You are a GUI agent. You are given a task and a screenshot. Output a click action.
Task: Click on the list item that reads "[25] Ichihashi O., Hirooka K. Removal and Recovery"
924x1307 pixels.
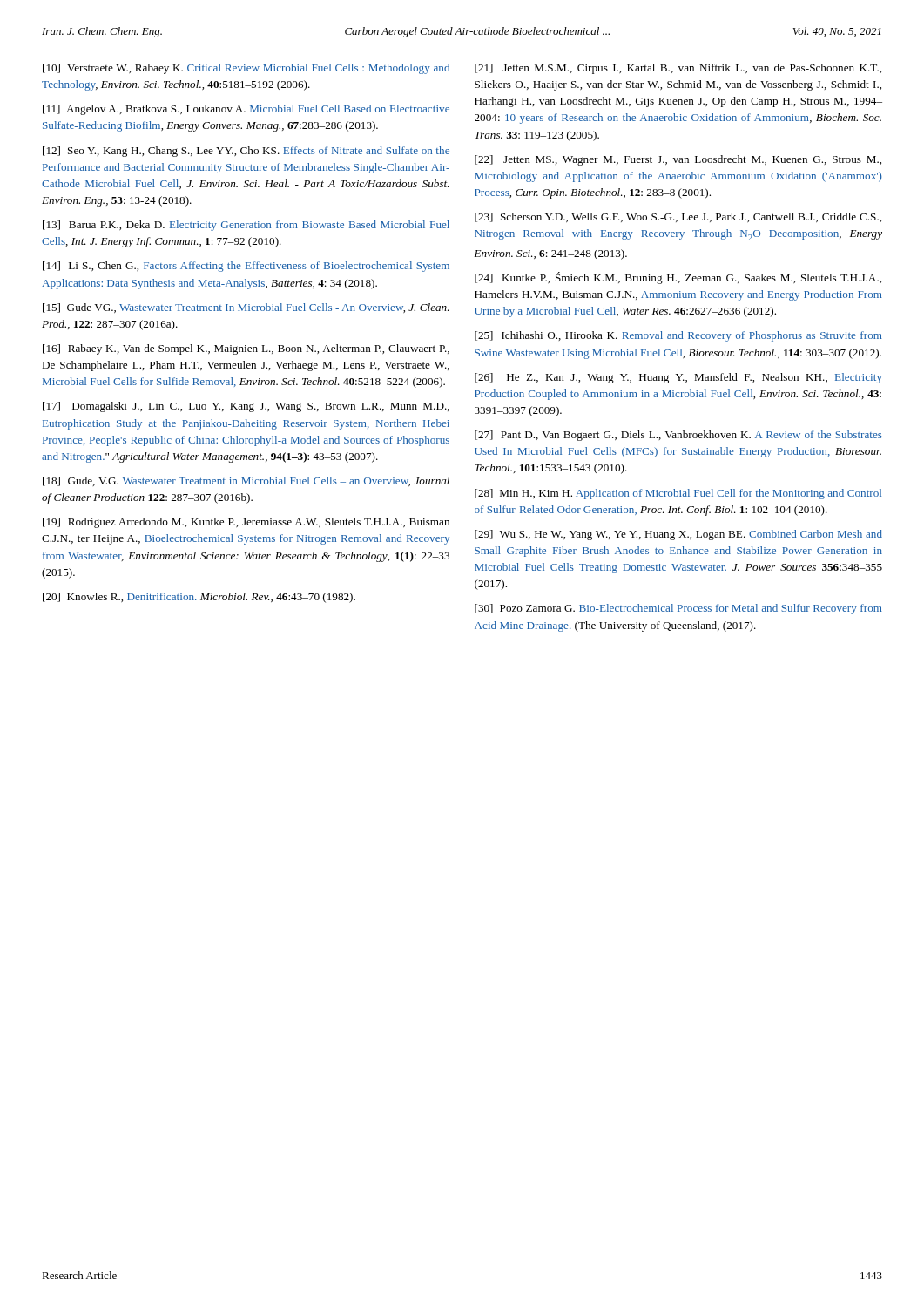678,344
